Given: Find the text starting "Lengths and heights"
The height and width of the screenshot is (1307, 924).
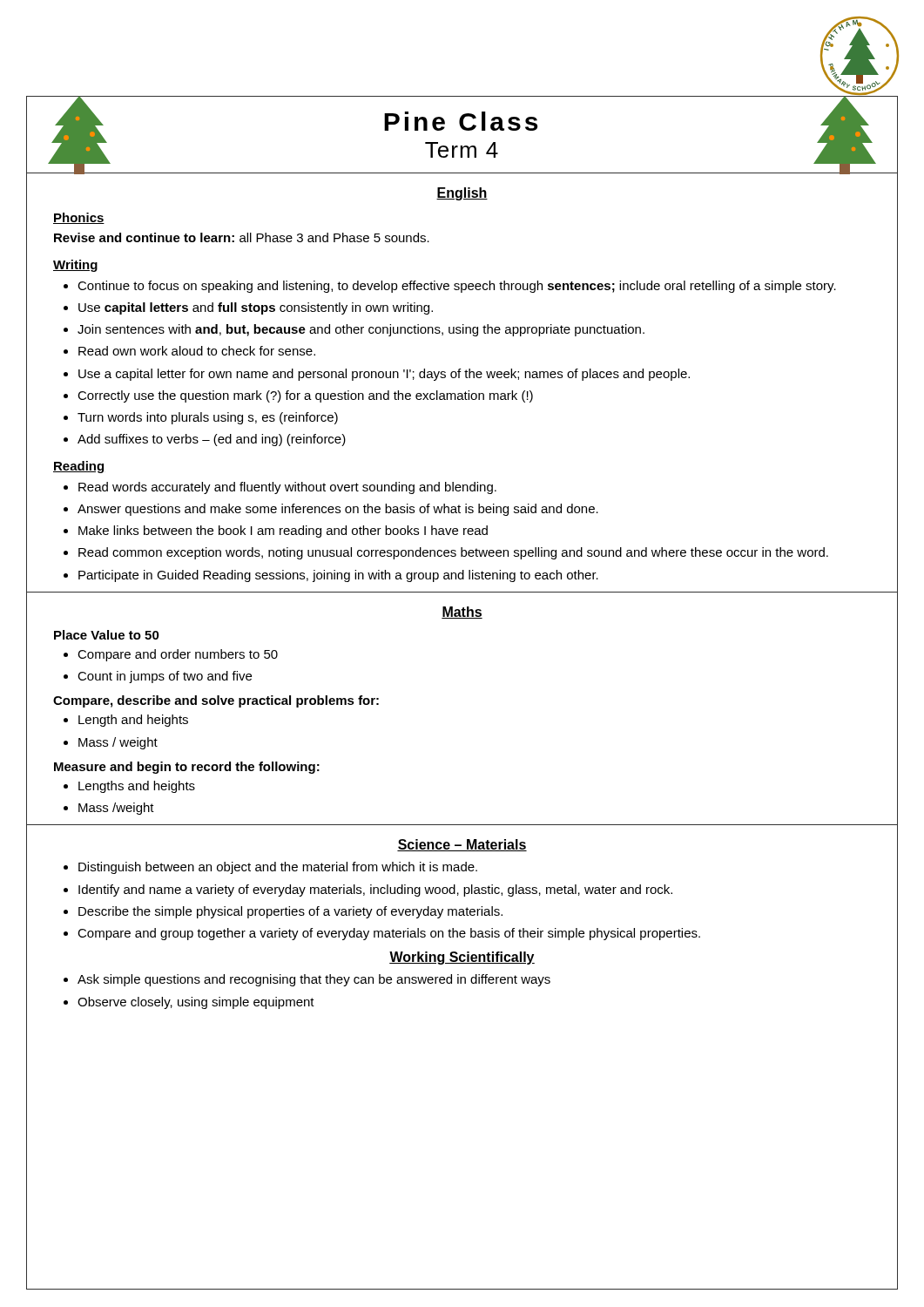Looking at the screenshot, I should point(136,785).
